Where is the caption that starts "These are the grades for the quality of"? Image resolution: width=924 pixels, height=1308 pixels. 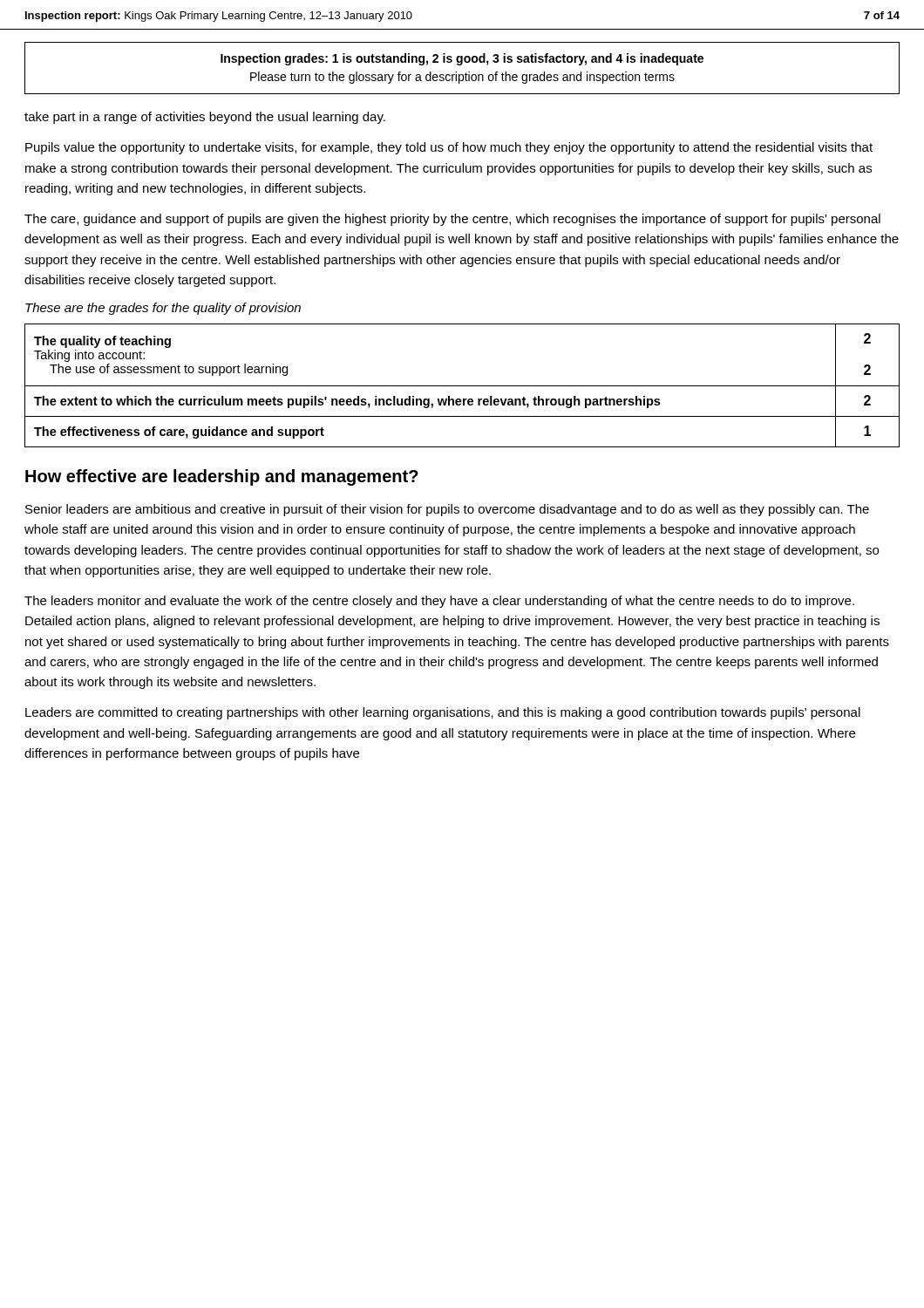pyautogui.click(x=163, y=307)
